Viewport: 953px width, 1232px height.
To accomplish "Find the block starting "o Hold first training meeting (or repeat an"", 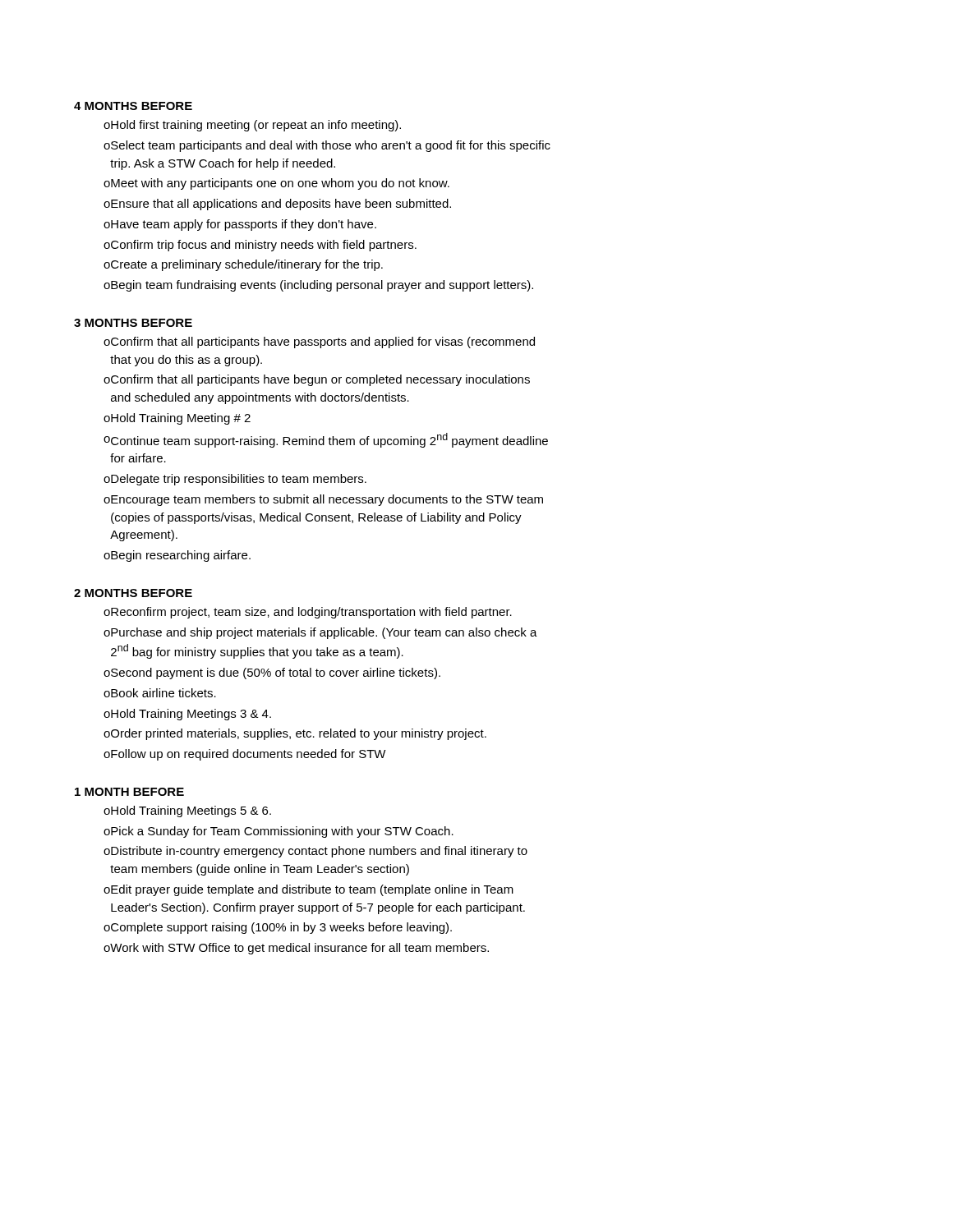I will pos(252,126).
